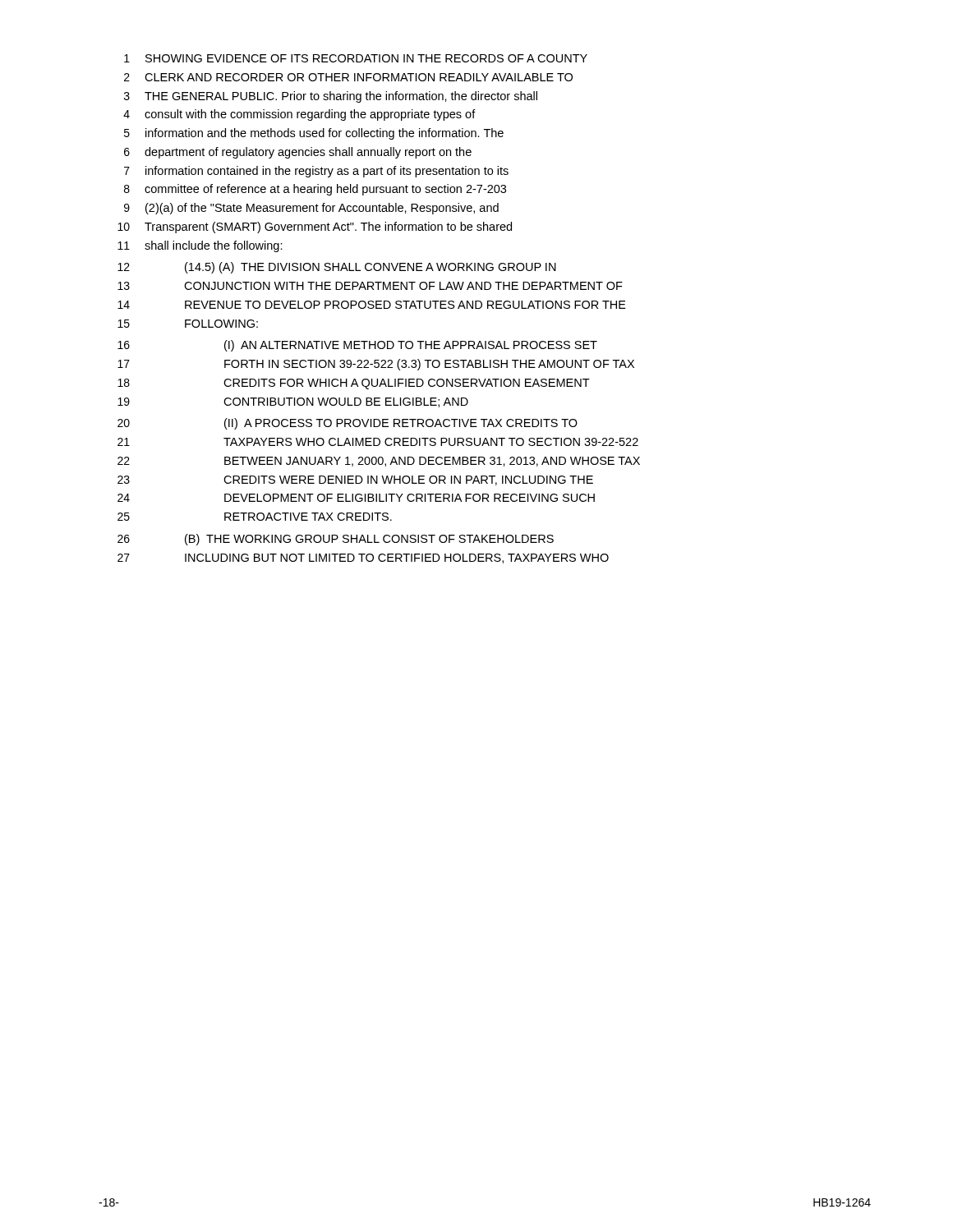
Task: Locate the region starting "27 Including but not"
Action: [485, 558]
